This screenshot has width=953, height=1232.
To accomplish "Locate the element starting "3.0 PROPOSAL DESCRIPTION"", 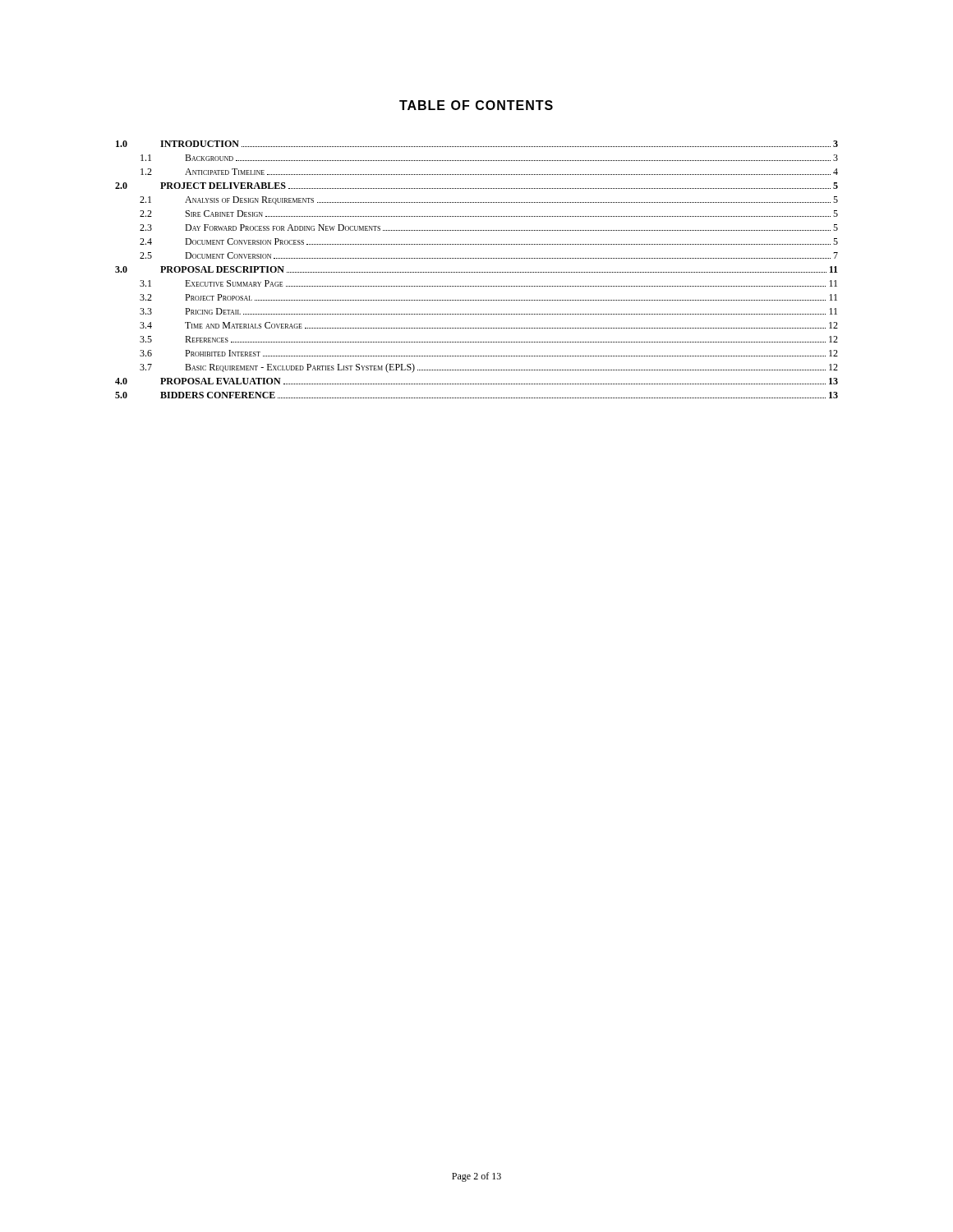I will point(476,270).
